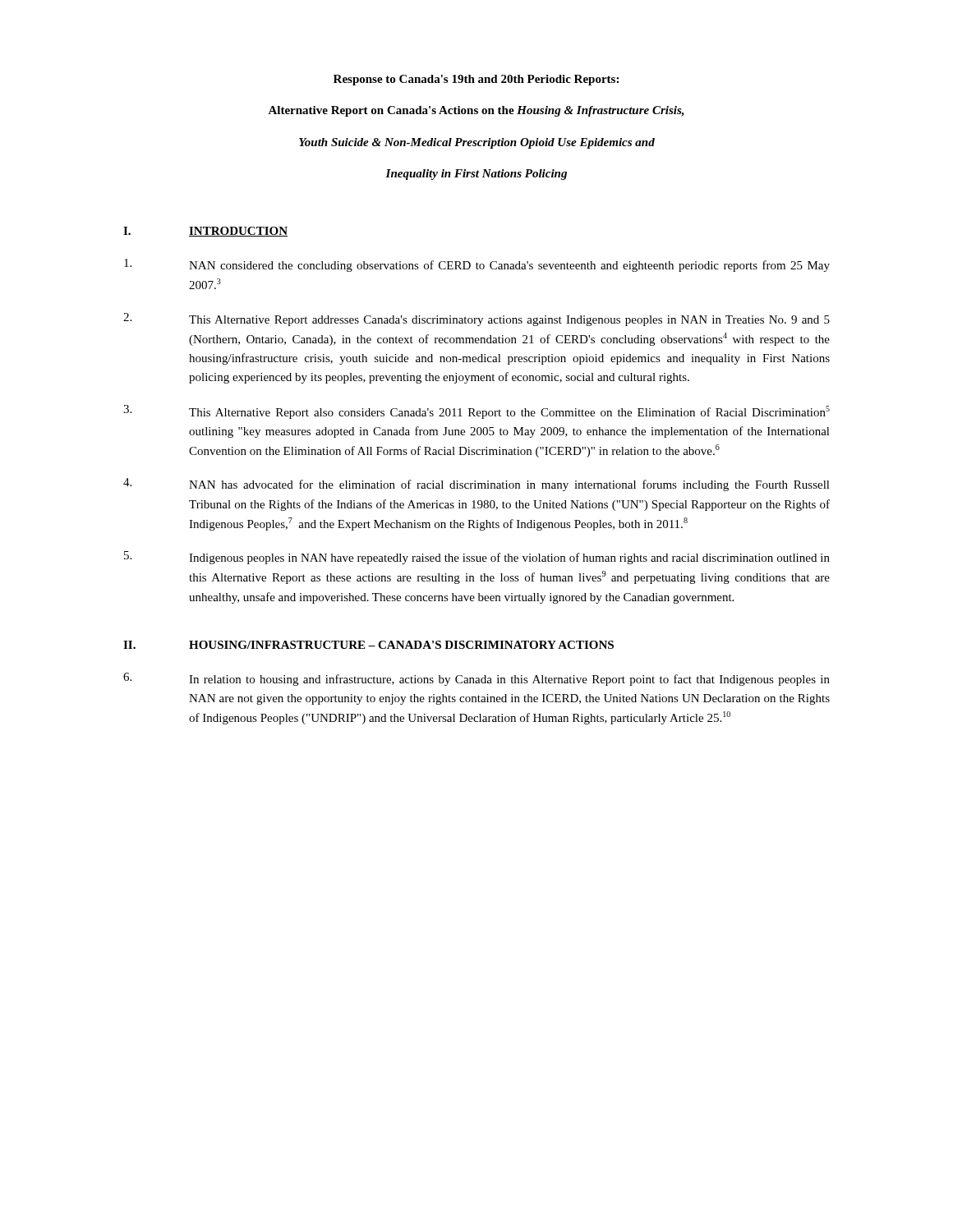
Task: Find the title that says "Response to Canada's 19th and 20th"
Action: click(476, 80)
